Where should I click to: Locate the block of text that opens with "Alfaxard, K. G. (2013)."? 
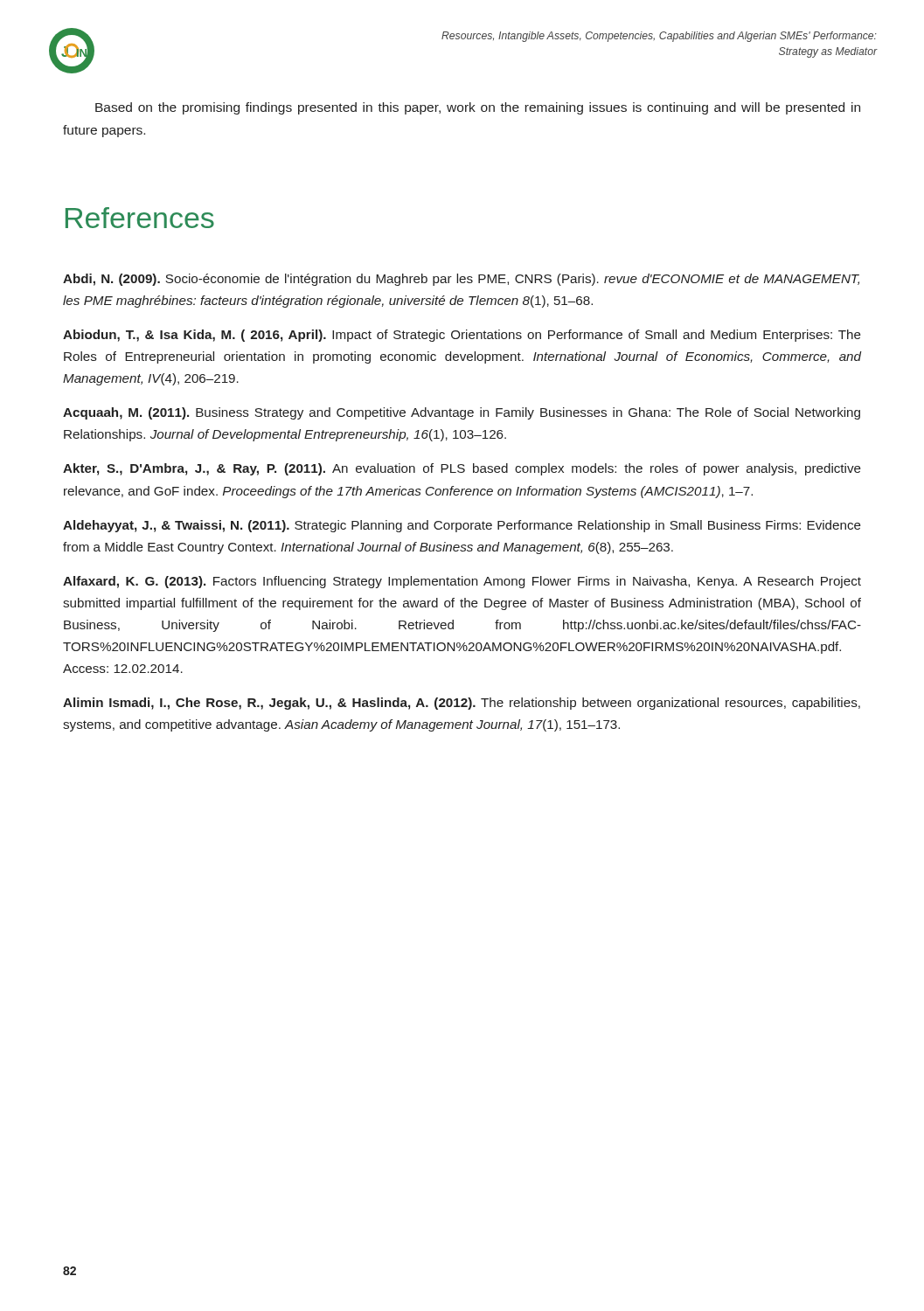pyautogui.click(x=462, y=624)
